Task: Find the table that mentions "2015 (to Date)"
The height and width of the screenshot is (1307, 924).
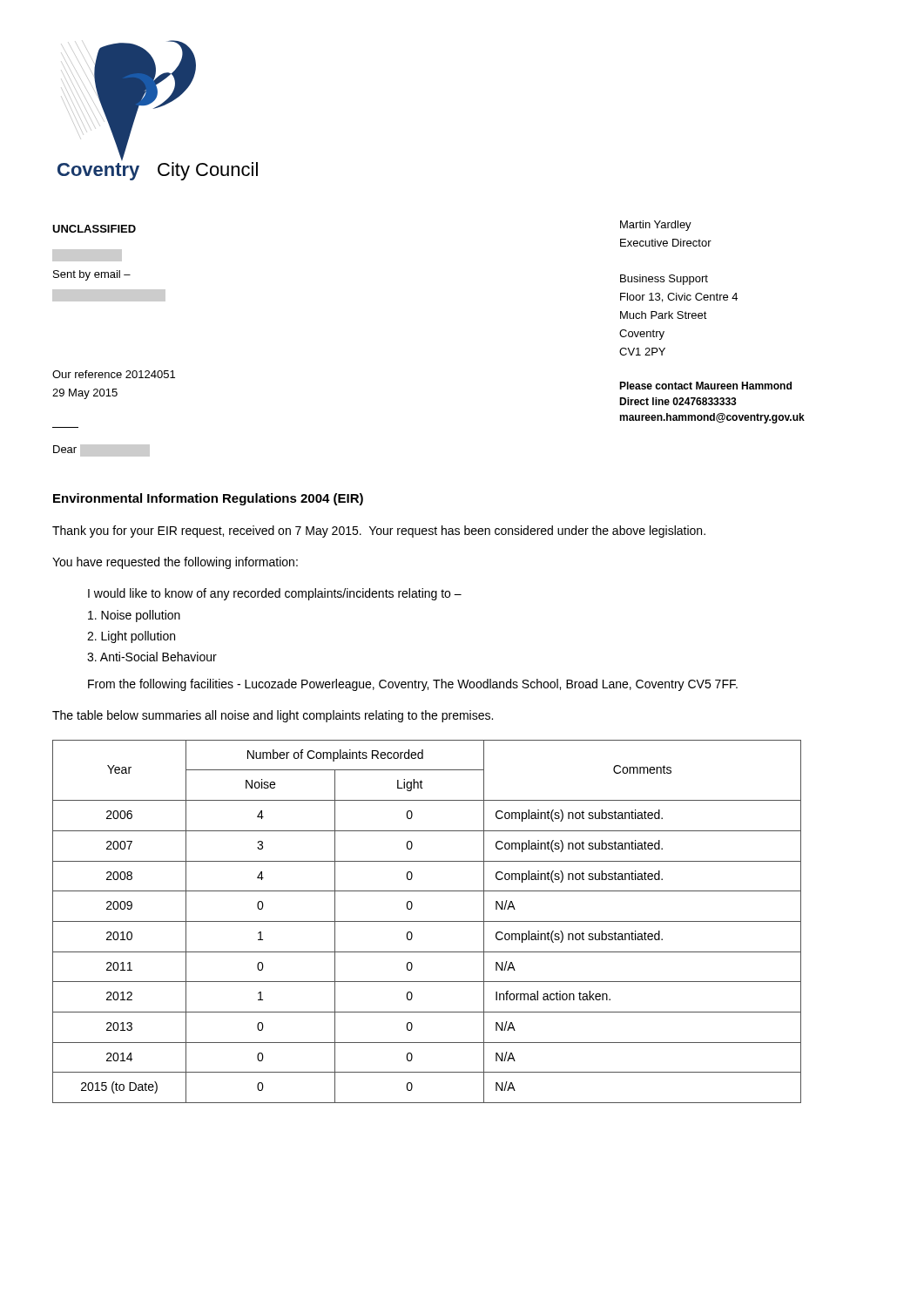Action: click(453, 921)
